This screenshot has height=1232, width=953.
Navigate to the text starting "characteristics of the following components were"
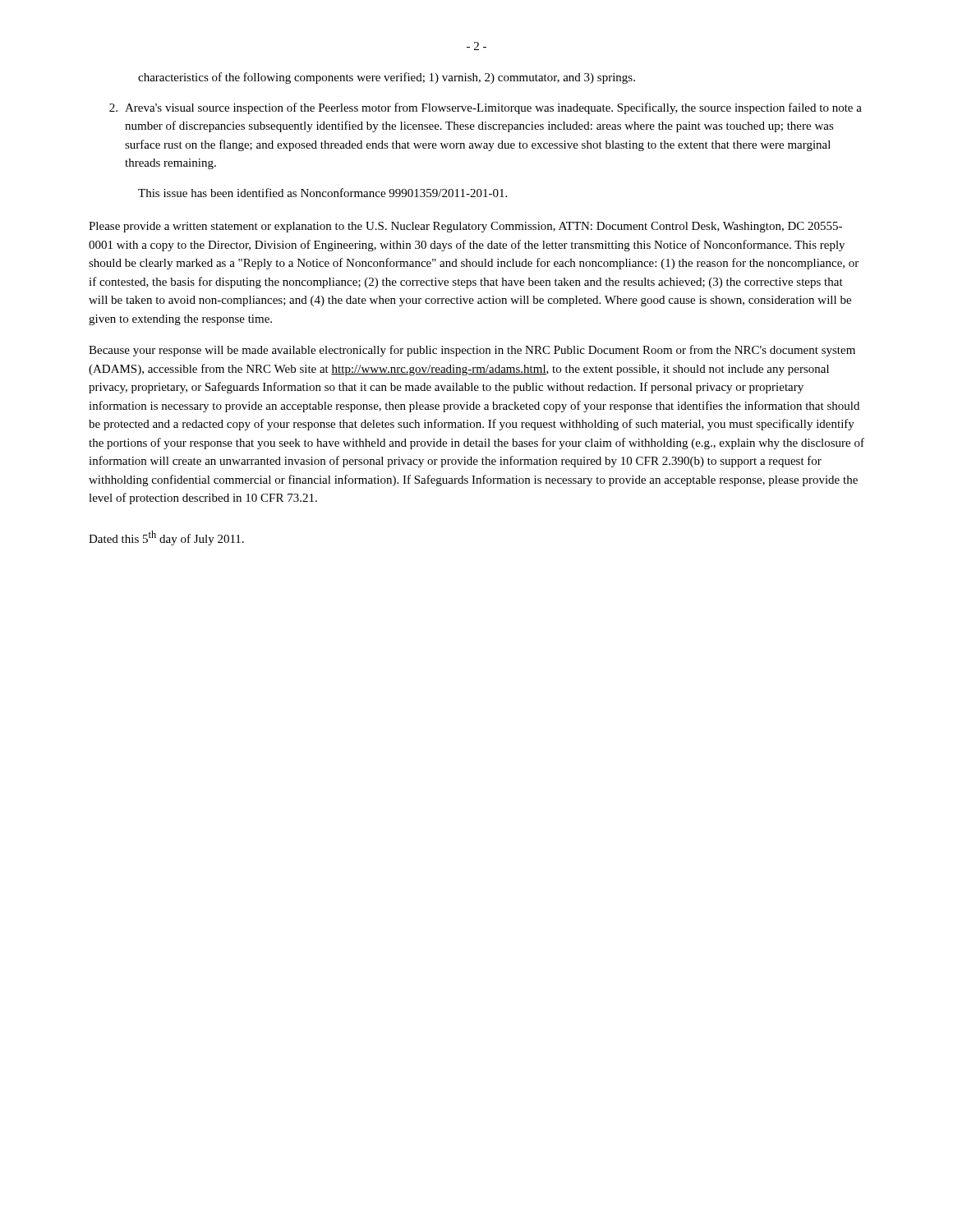pos(387,77)
